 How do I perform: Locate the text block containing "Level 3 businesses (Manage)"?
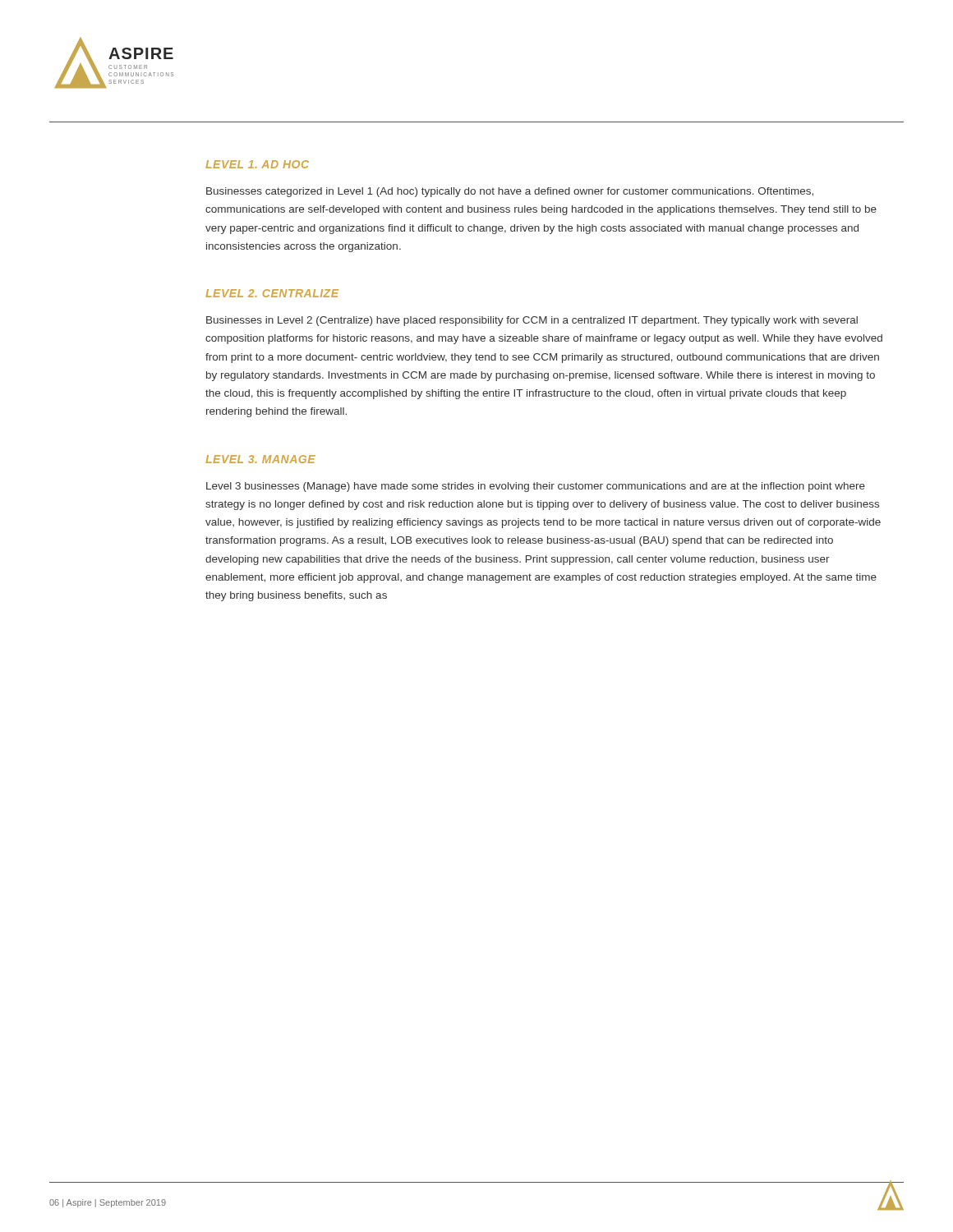pyautogui.click(x=543, y=540)
